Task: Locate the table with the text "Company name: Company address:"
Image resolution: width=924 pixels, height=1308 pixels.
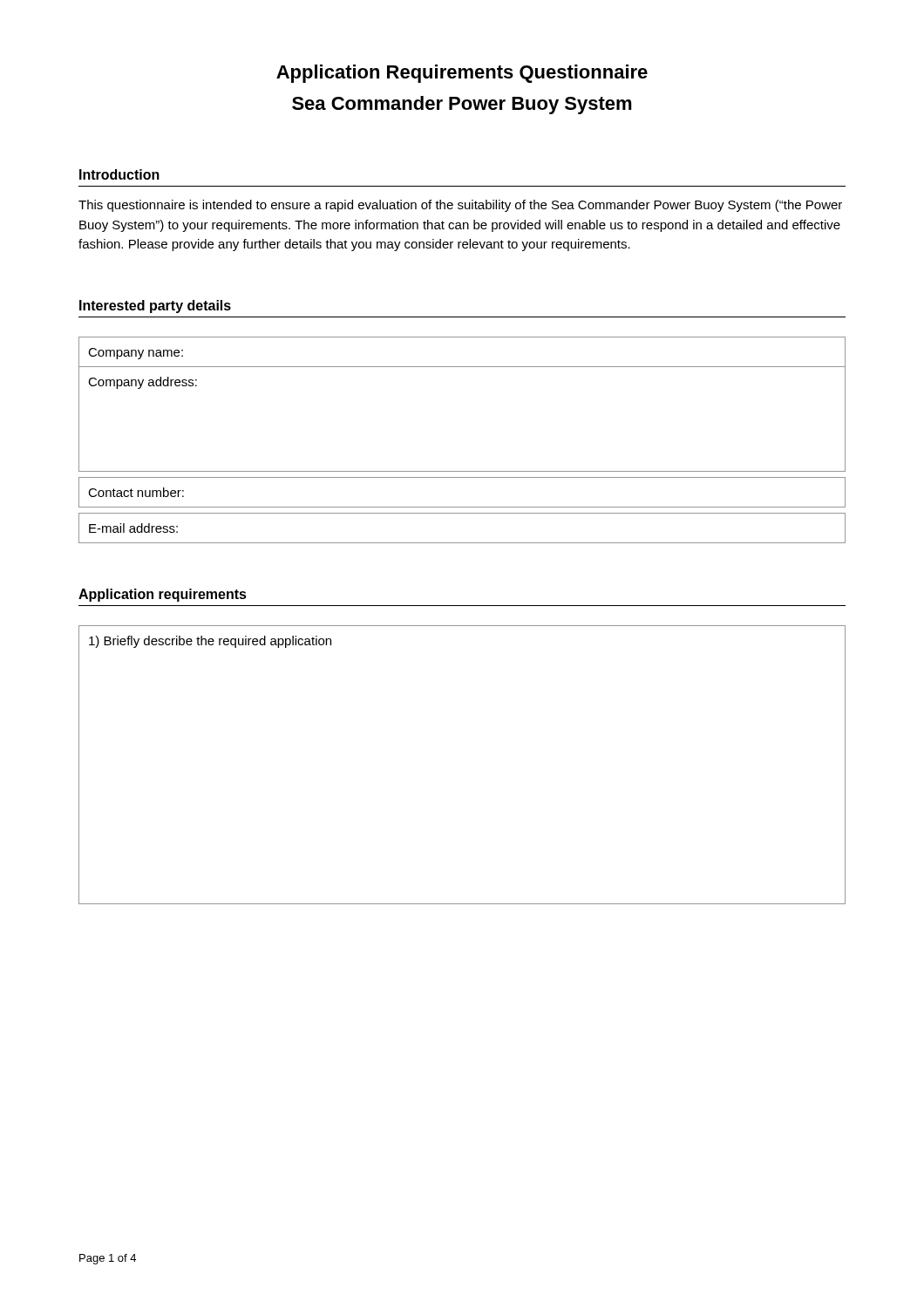Action: [x=462, y=439]
